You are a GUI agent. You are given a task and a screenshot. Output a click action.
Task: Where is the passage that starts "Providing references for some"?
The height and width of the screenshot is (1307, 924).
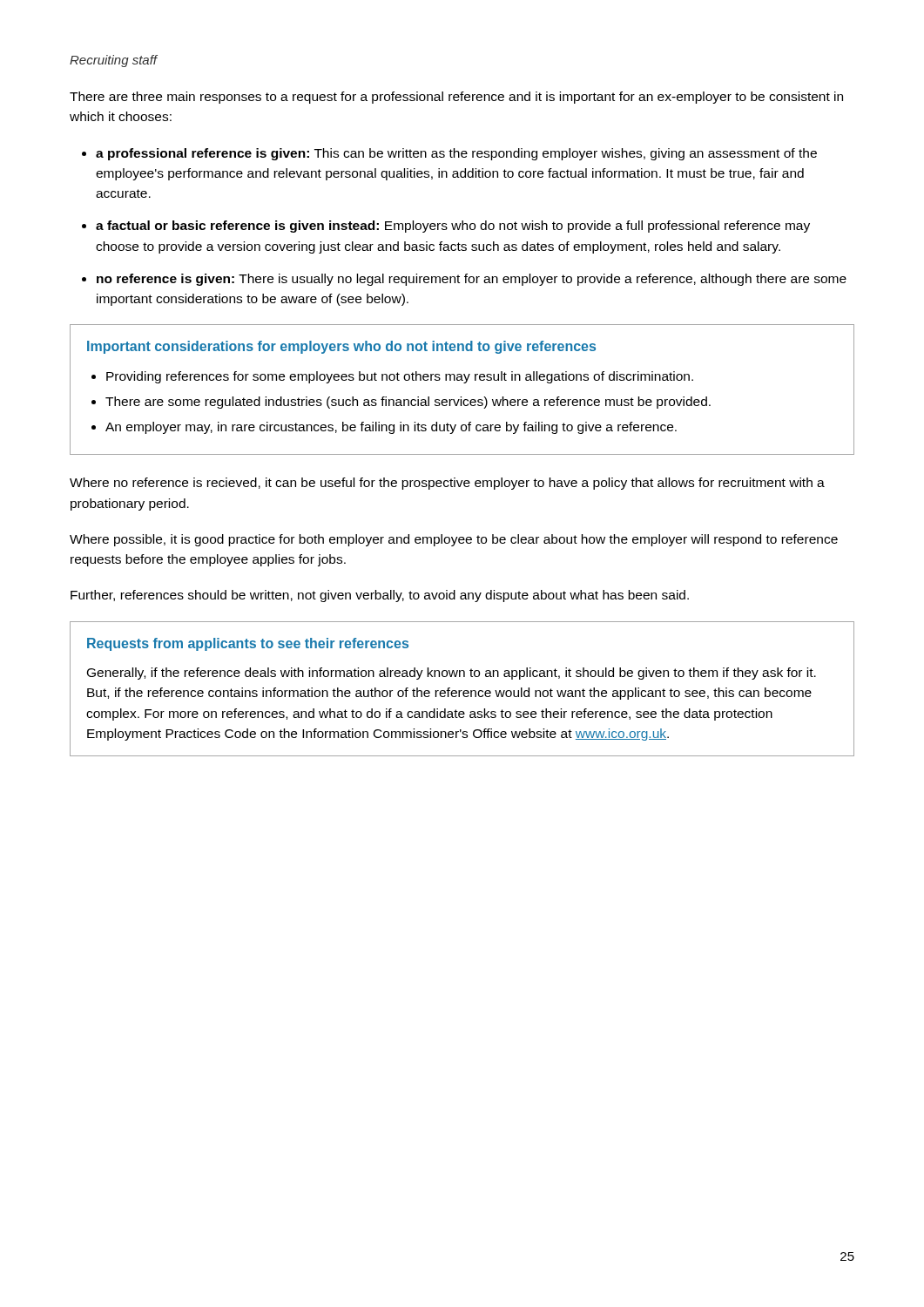400,376
